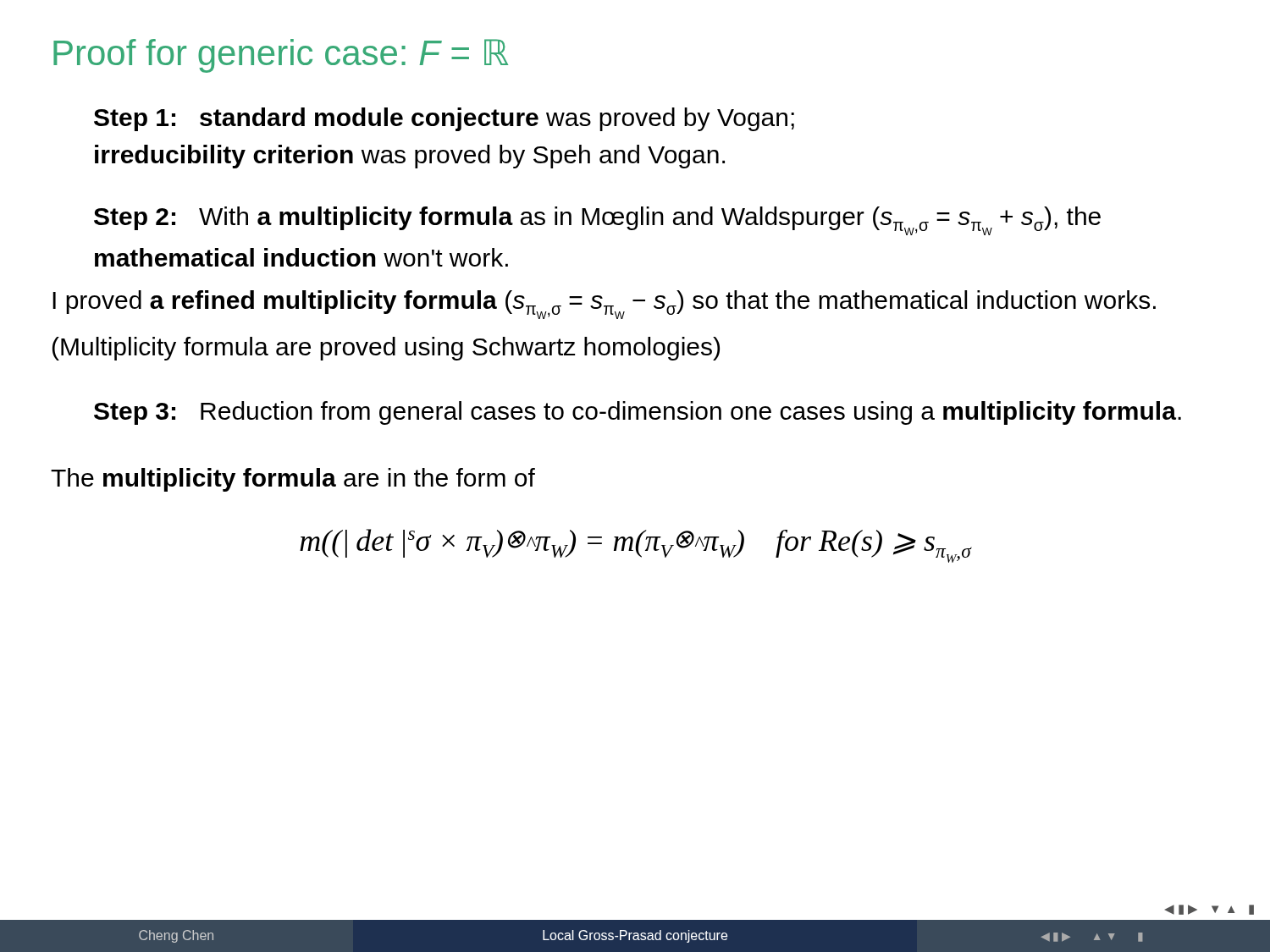This screenshot has width=1270, height=952.
Task: Navigate to the passage starting "Step 2: With a multiplicity formula as in"
Action: pos(597,237)
